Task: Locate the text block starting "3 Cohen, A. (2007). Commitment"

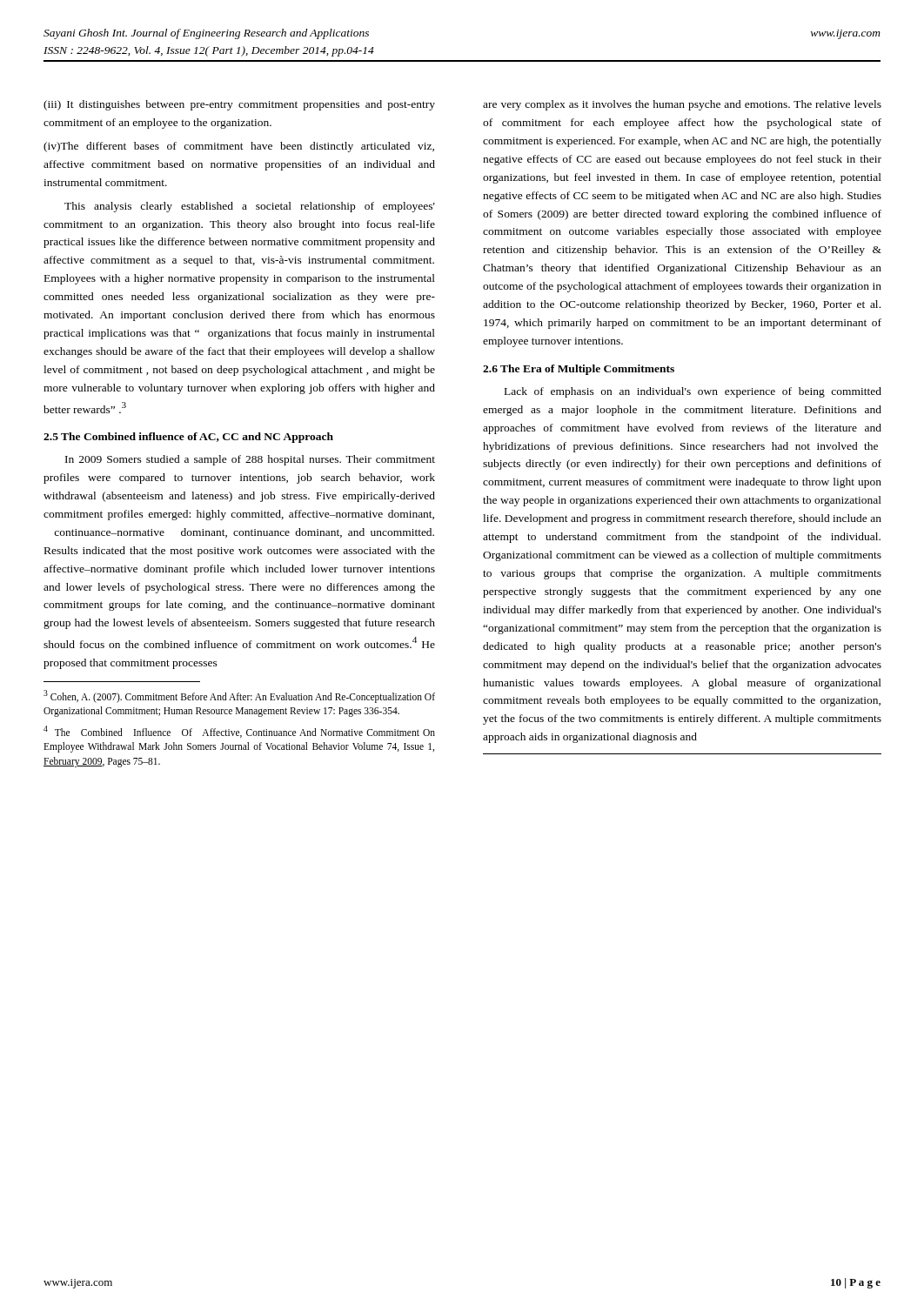Action: point(239,703)
